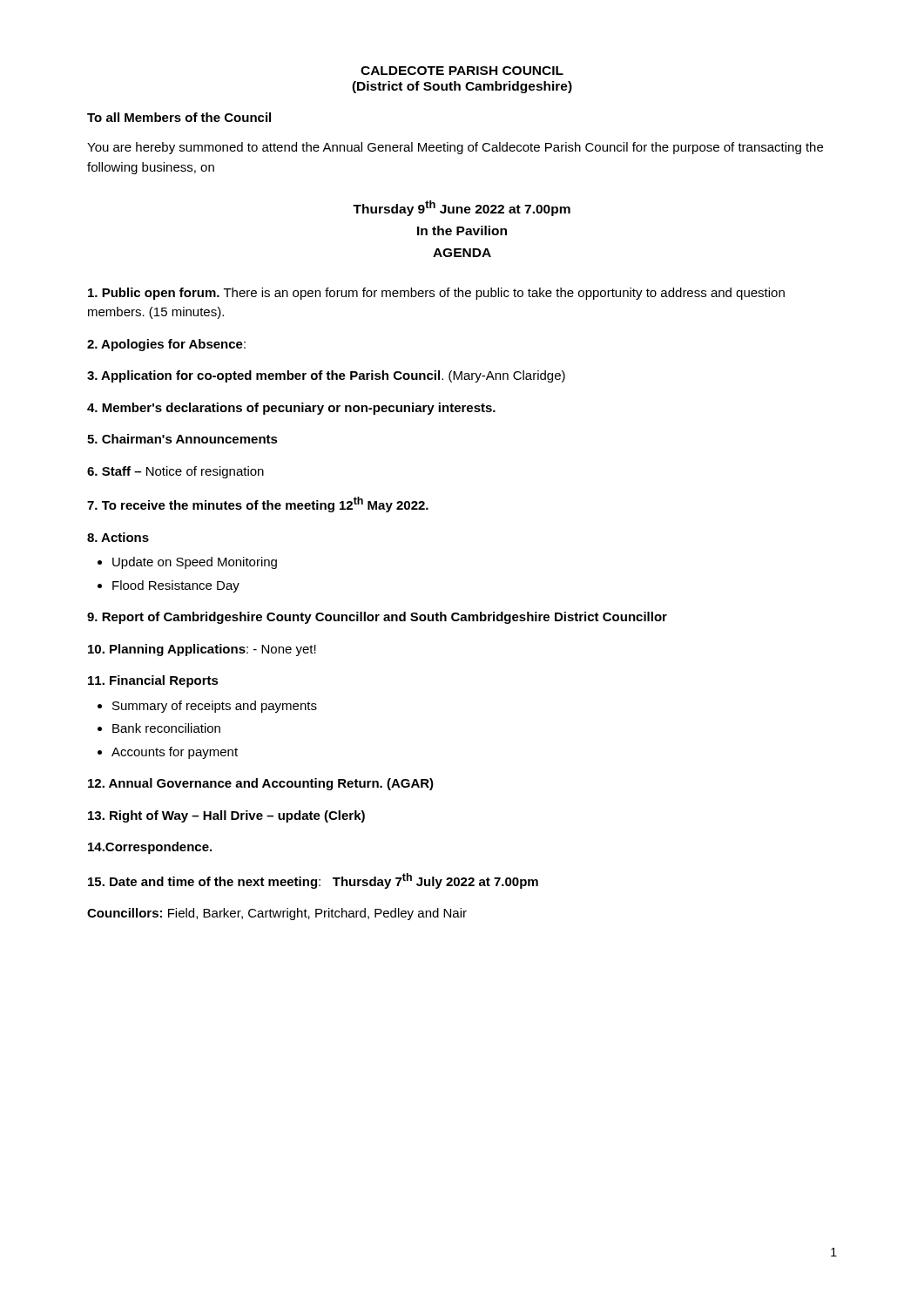Click on the text block that says "Public open forum. There is an open"
Viewport: 924px width, 1307px height.
tap(462, 302)
